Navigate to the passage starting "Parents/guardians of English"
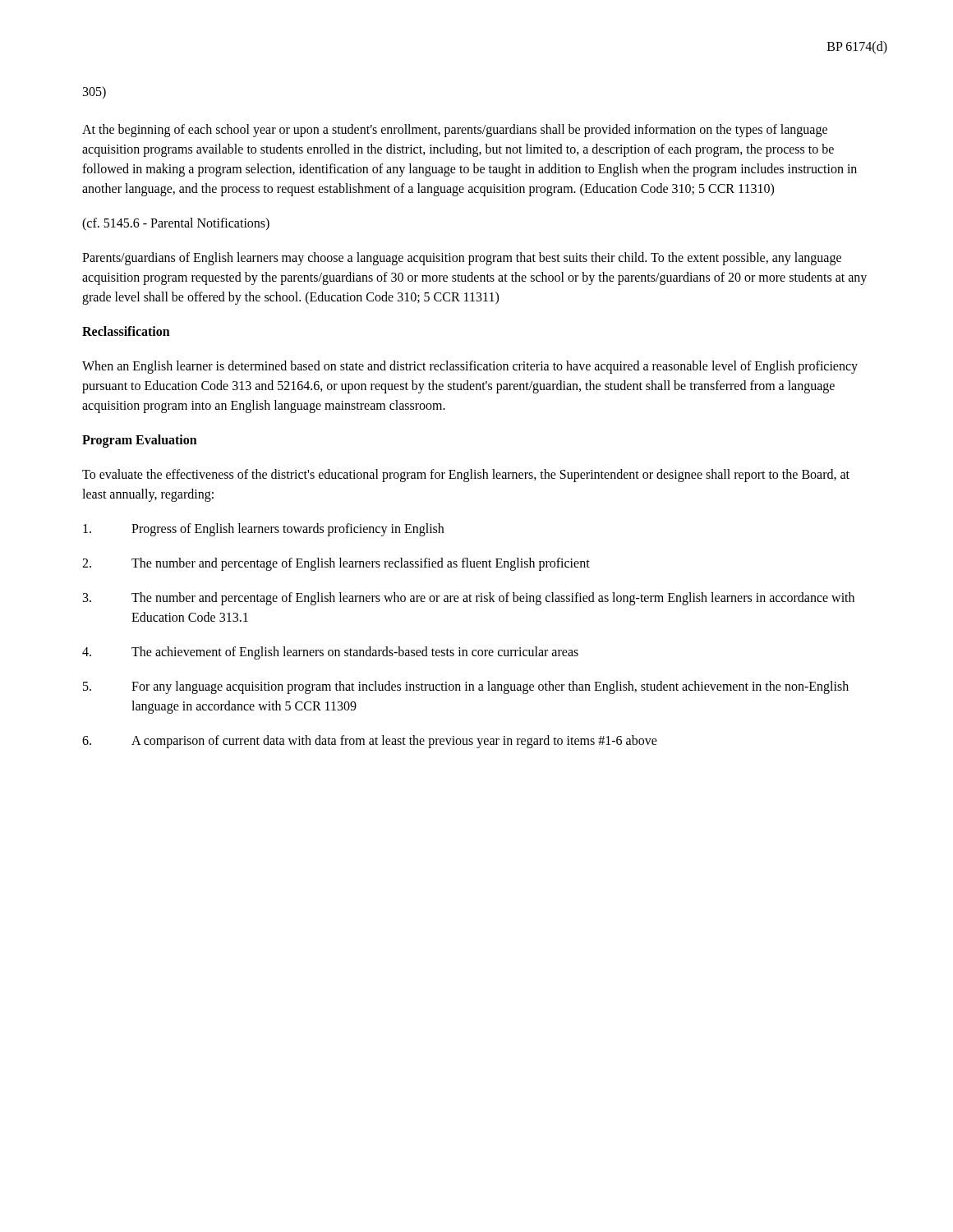 tap(476, 278)
